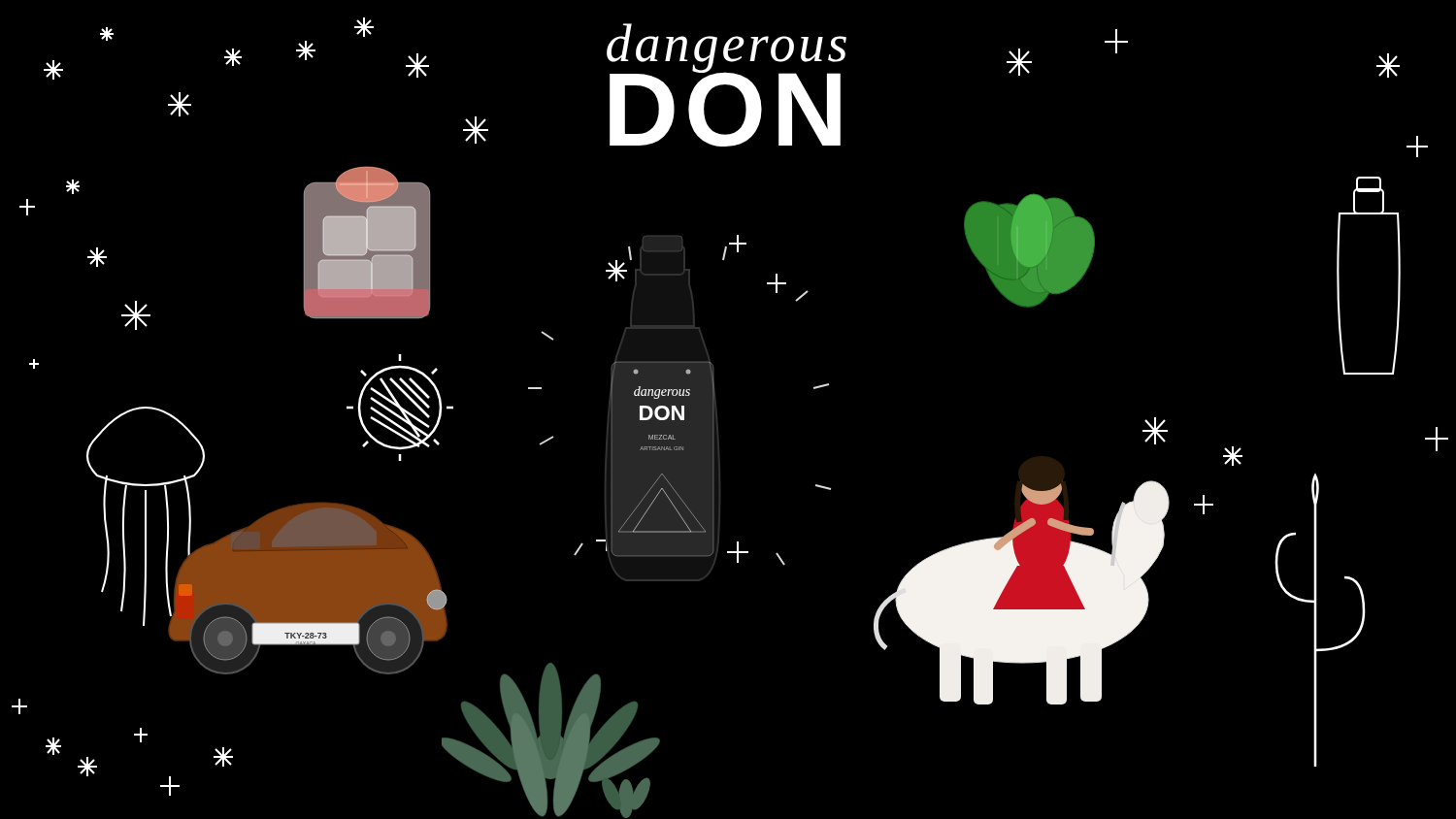Find the title
This screenshot has width=1456, height=819.
point(728,87)
